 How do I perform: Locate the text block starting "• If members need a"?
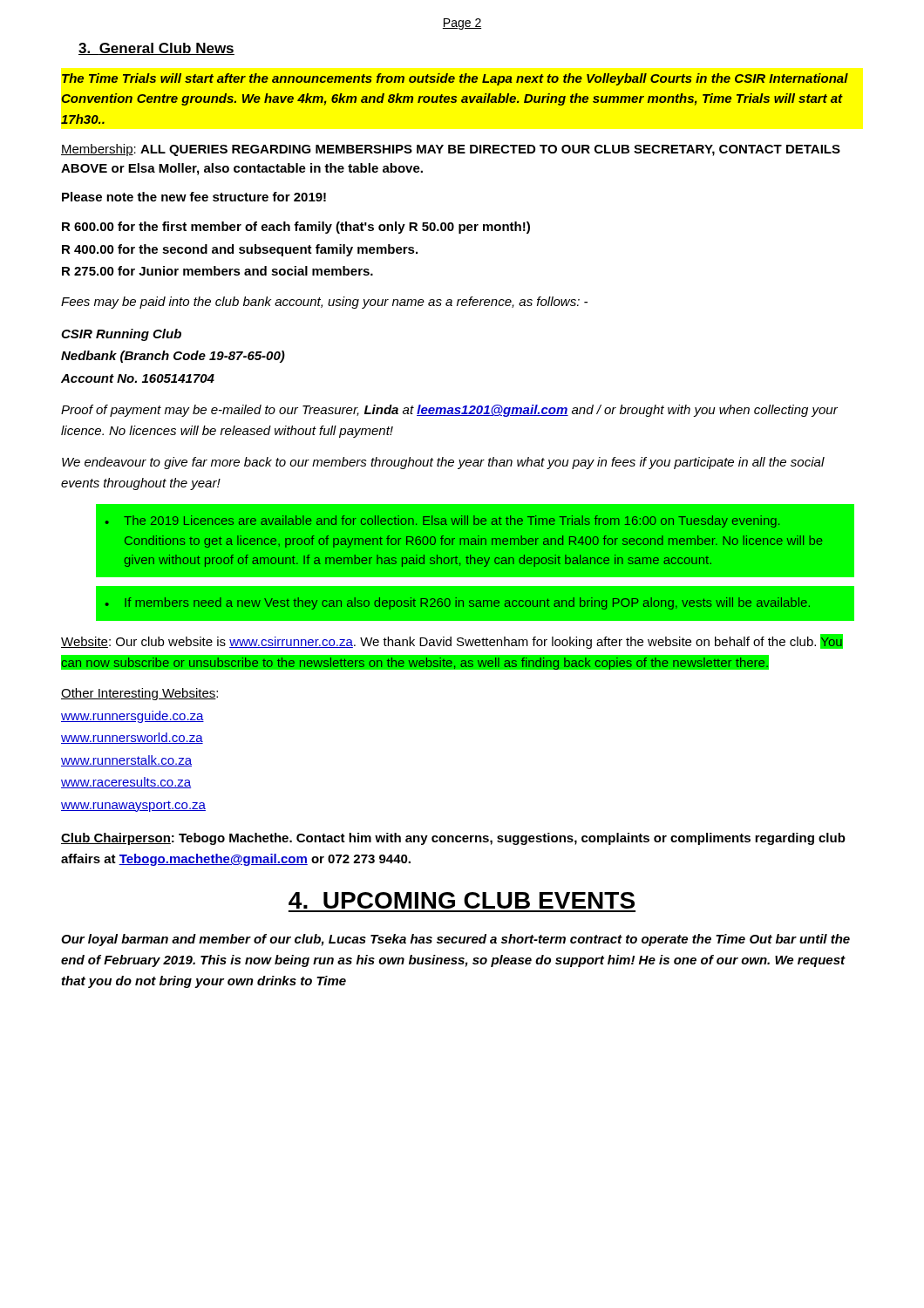pyautogui.click(x=475, y=603)
